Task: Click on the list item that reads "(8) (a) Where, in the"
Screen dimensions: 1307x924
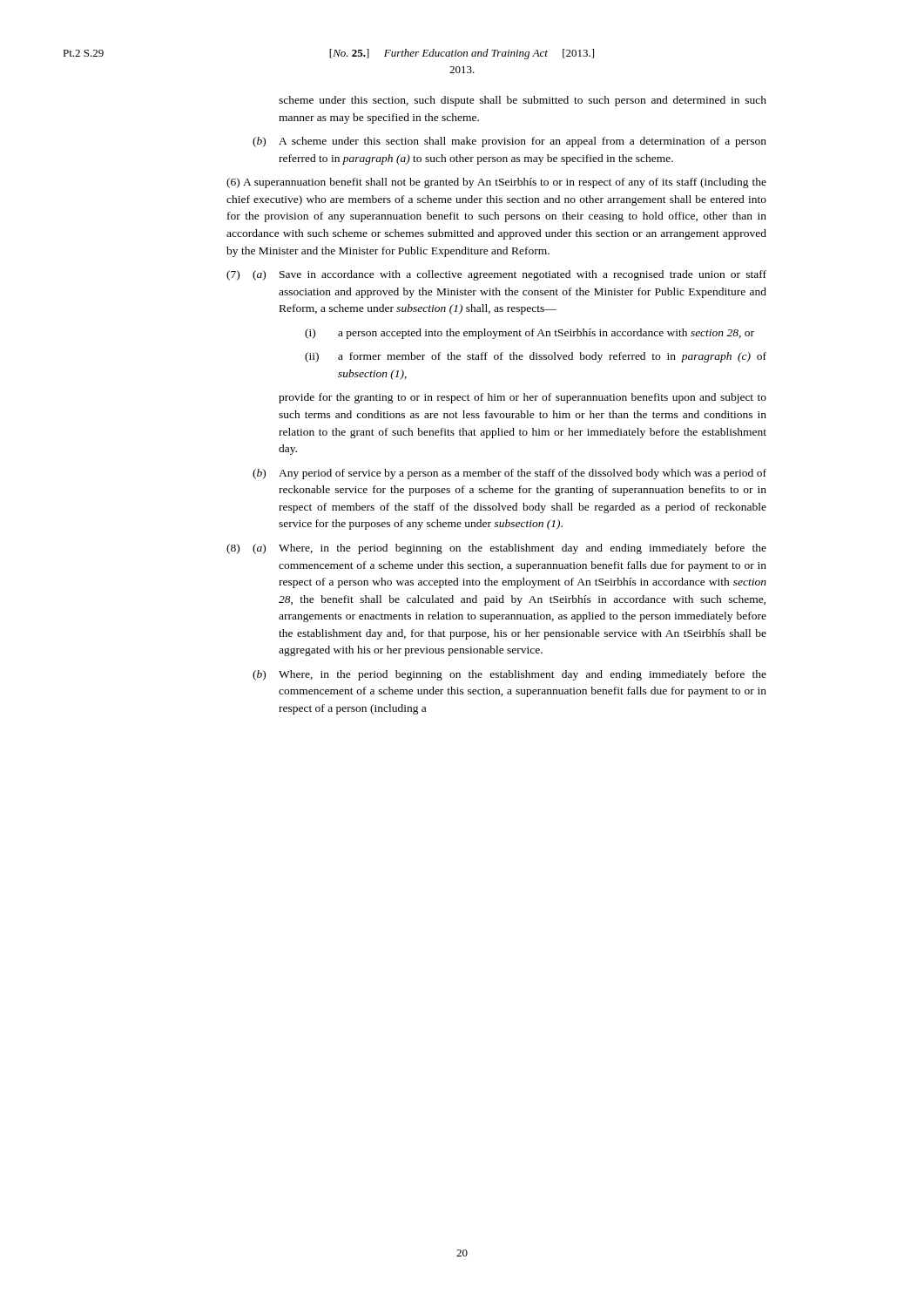Action: 496,599
